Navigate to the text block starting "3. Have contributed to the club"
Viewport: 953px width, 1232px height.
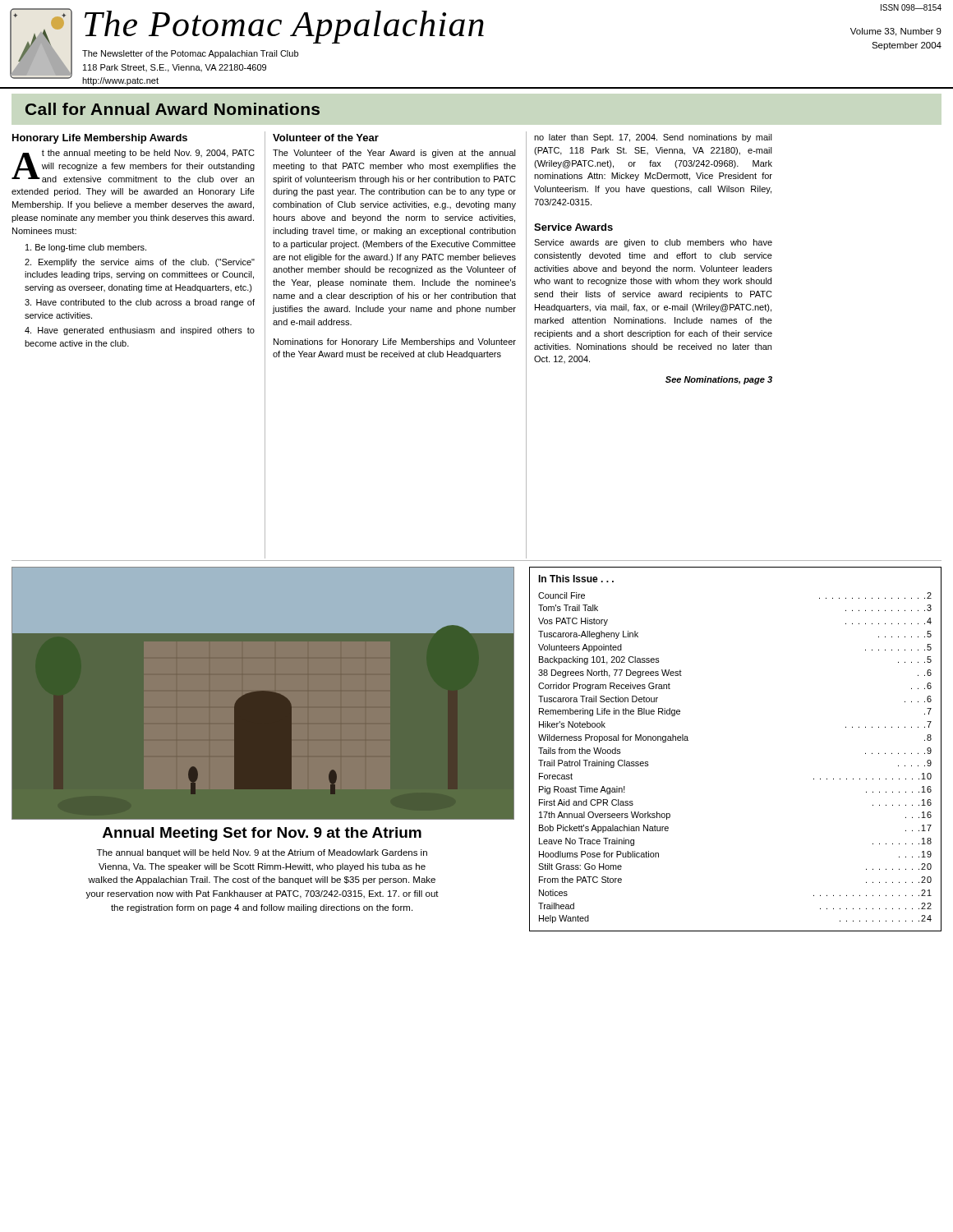click(140, 309)
